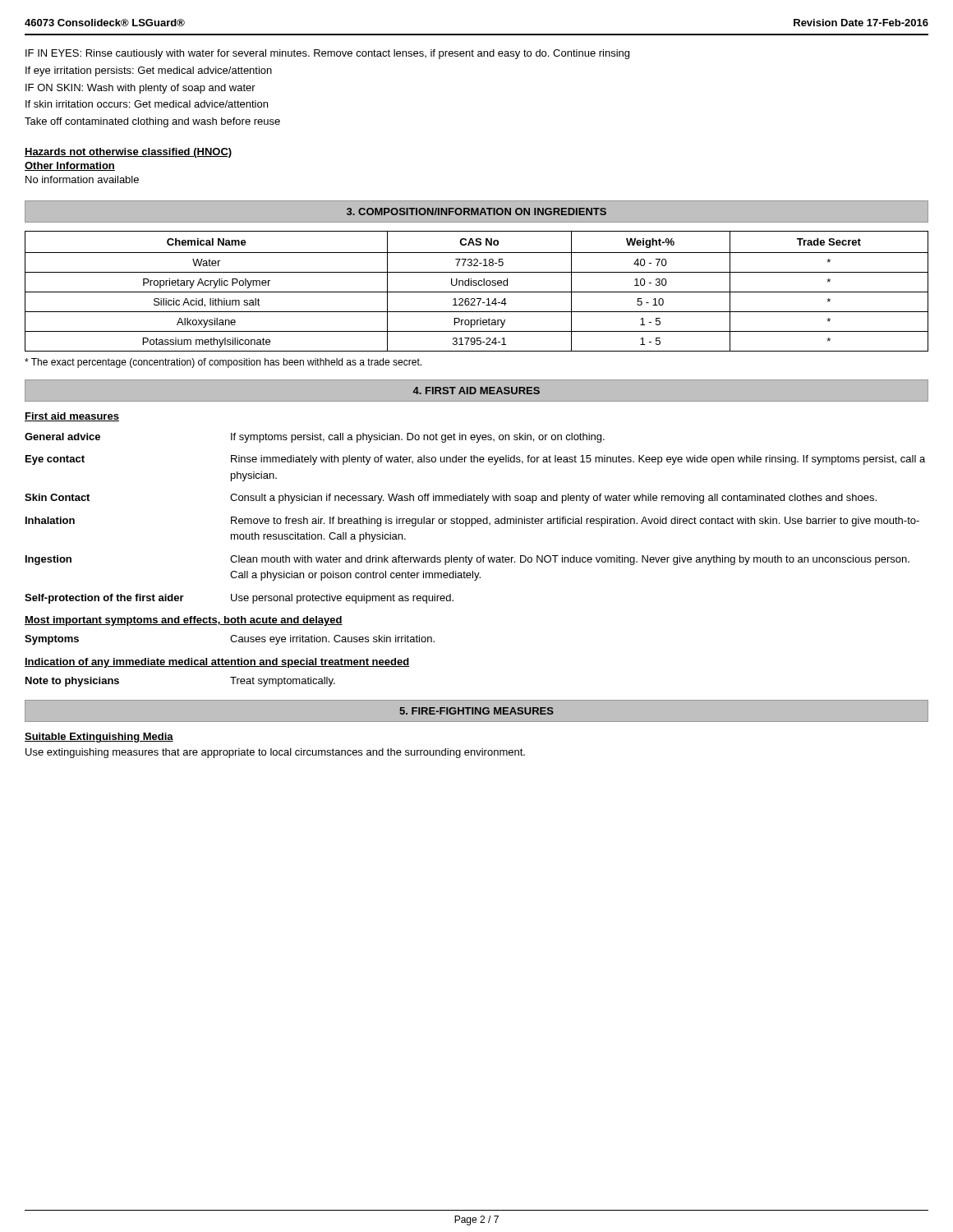Where is the passage that starts "Most important symptoms and"?

point(183,620)
